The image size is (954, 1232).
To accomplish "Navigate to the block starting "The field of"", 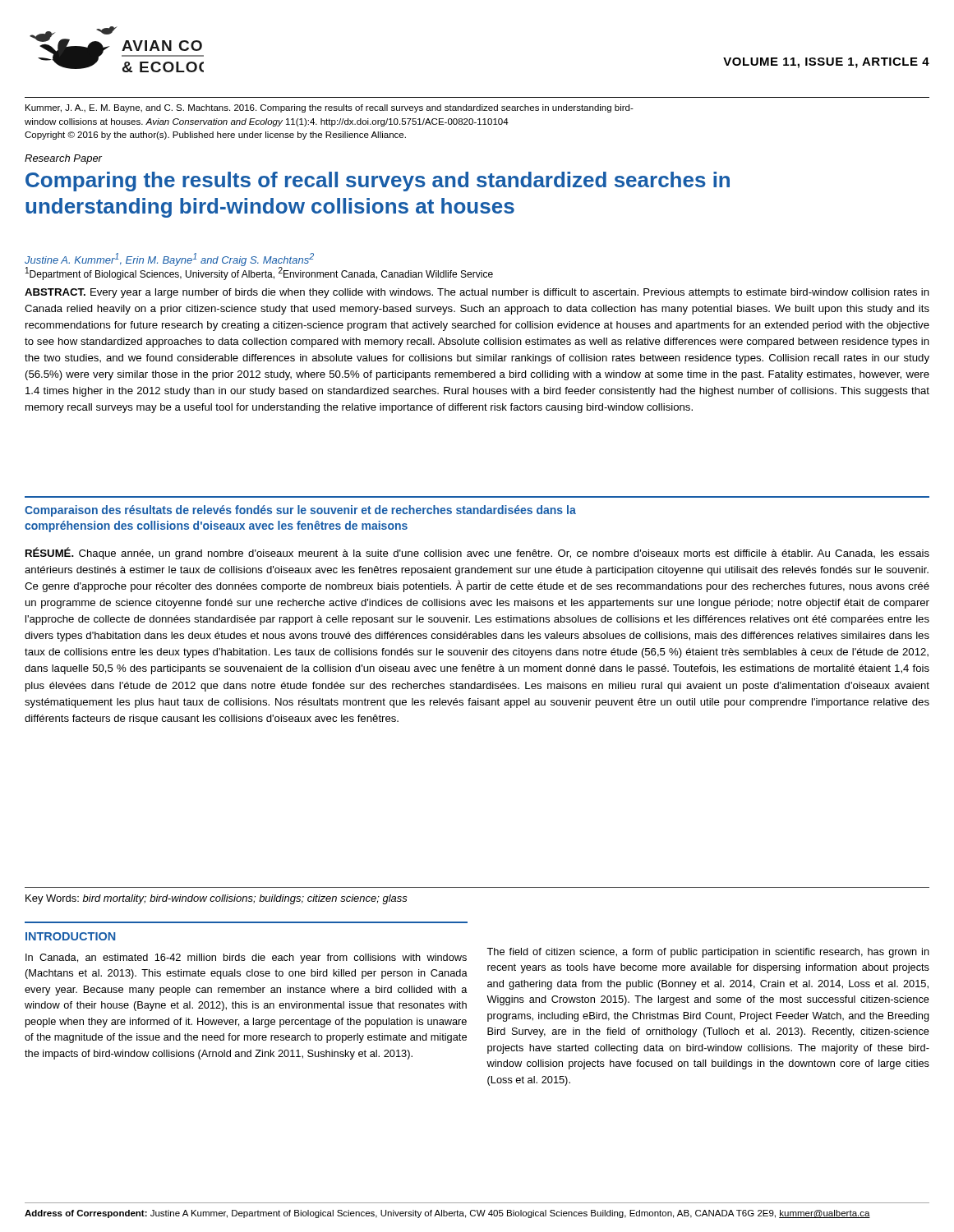I will coord(708,1016).
